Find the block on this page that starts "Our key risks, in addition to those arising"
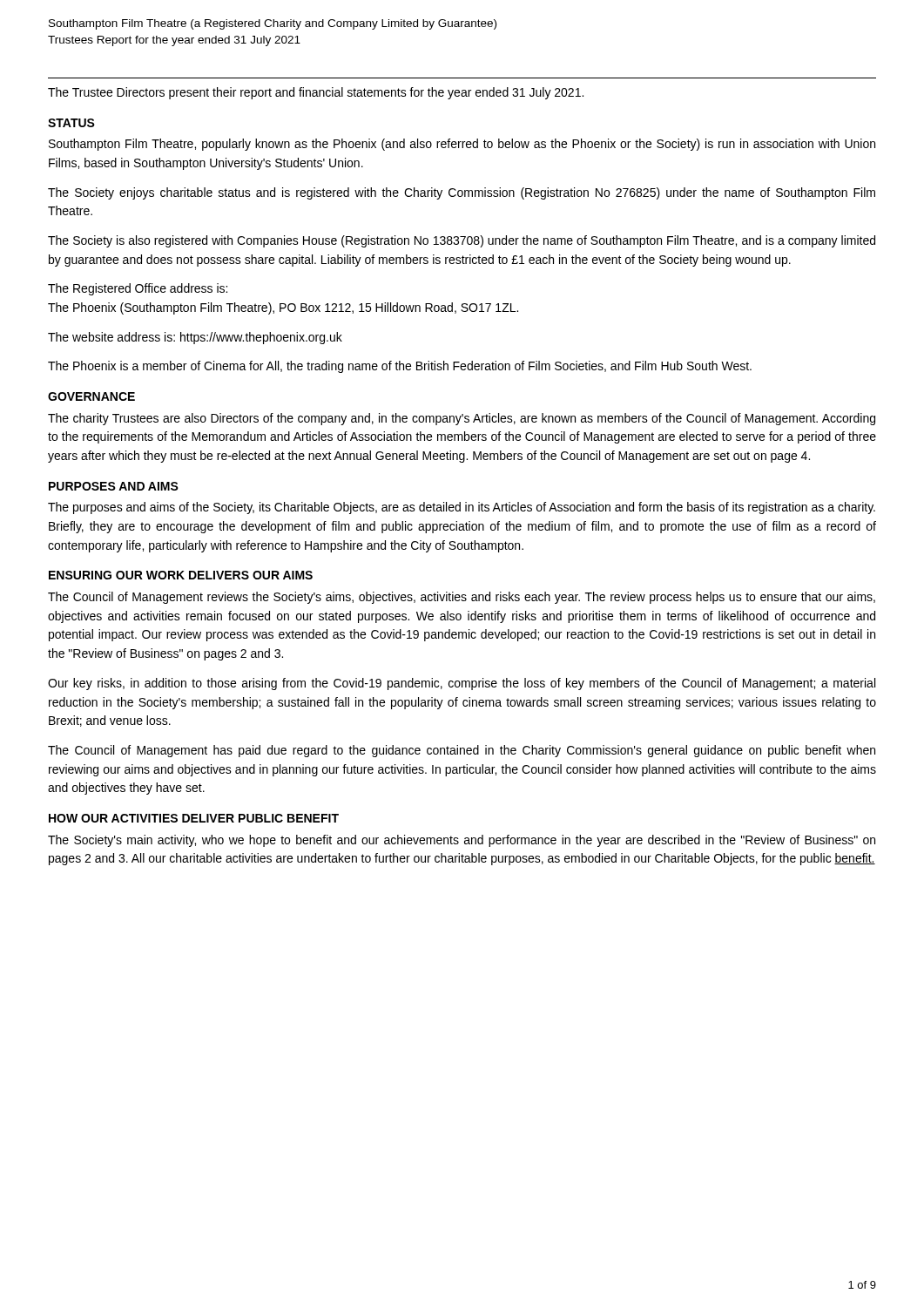This screenshot has width=924, height=1307. 462,702
